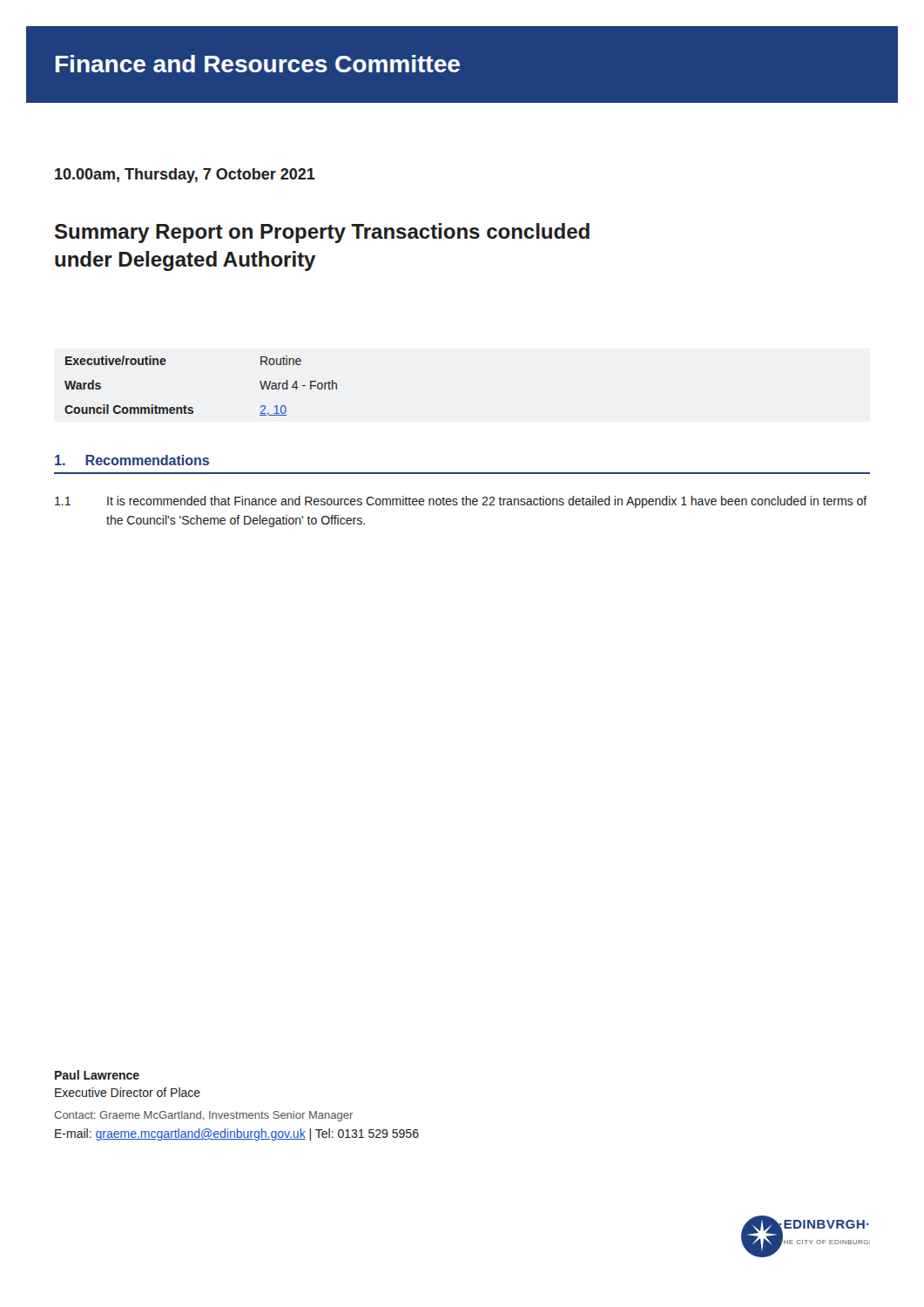Click on the region starting "Finance and Resources Committee"
924x1307 pixels.
(462, 65)
